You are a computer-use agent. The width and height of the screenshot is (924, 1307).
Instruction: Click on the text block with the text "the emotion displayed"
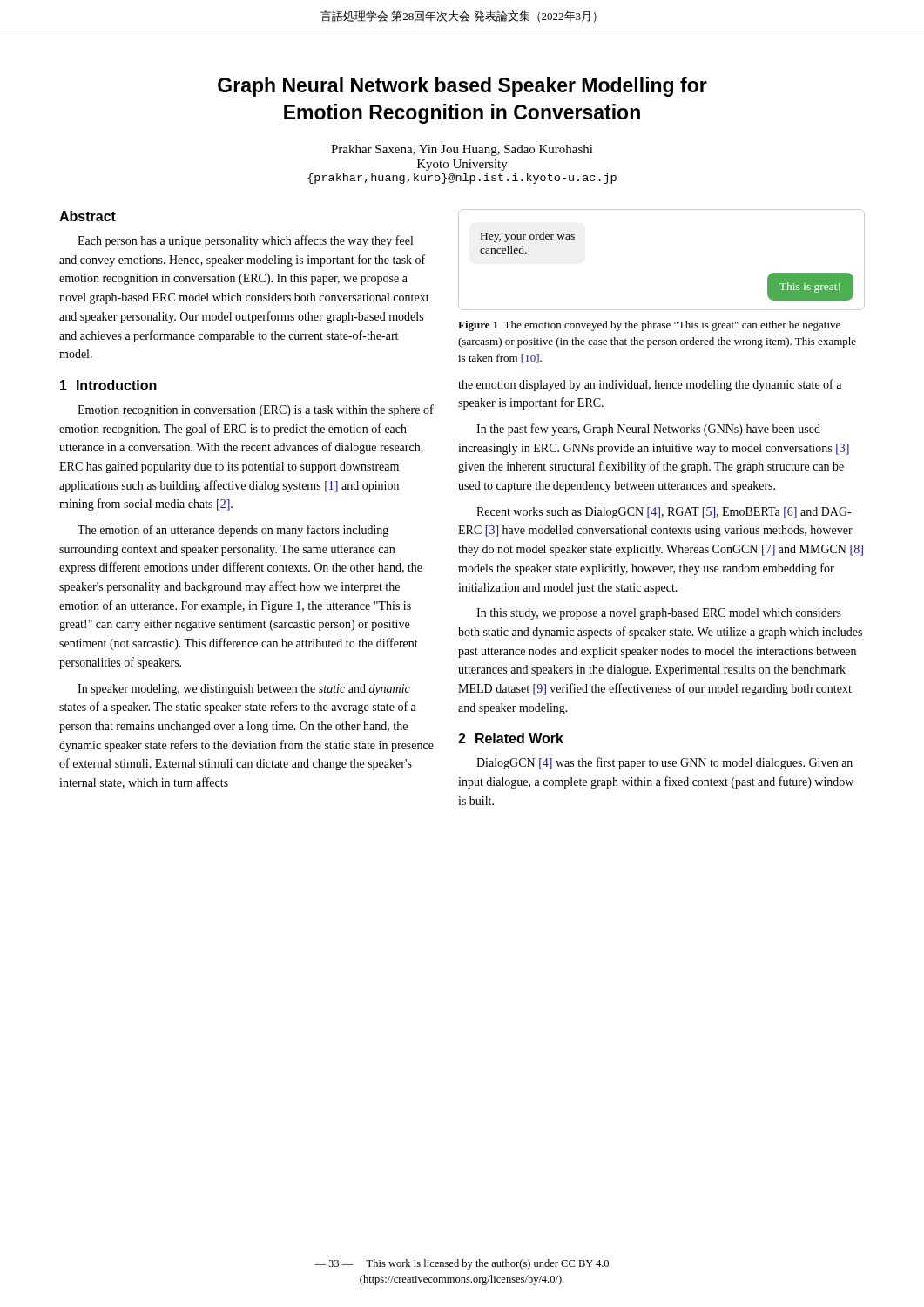(661, 394)
